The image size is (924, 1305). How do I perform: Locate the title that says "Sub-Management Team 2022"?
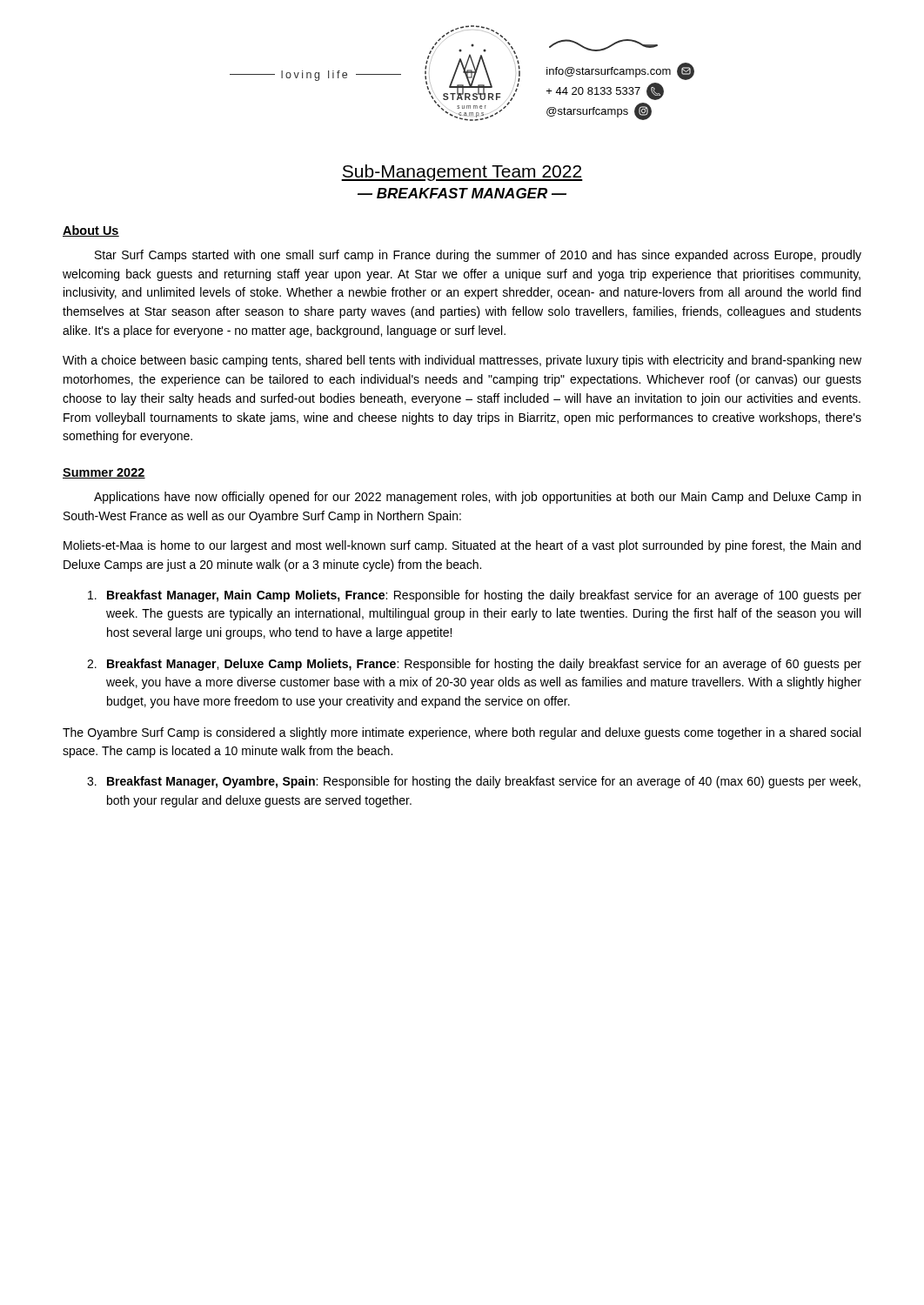(462, 171)
